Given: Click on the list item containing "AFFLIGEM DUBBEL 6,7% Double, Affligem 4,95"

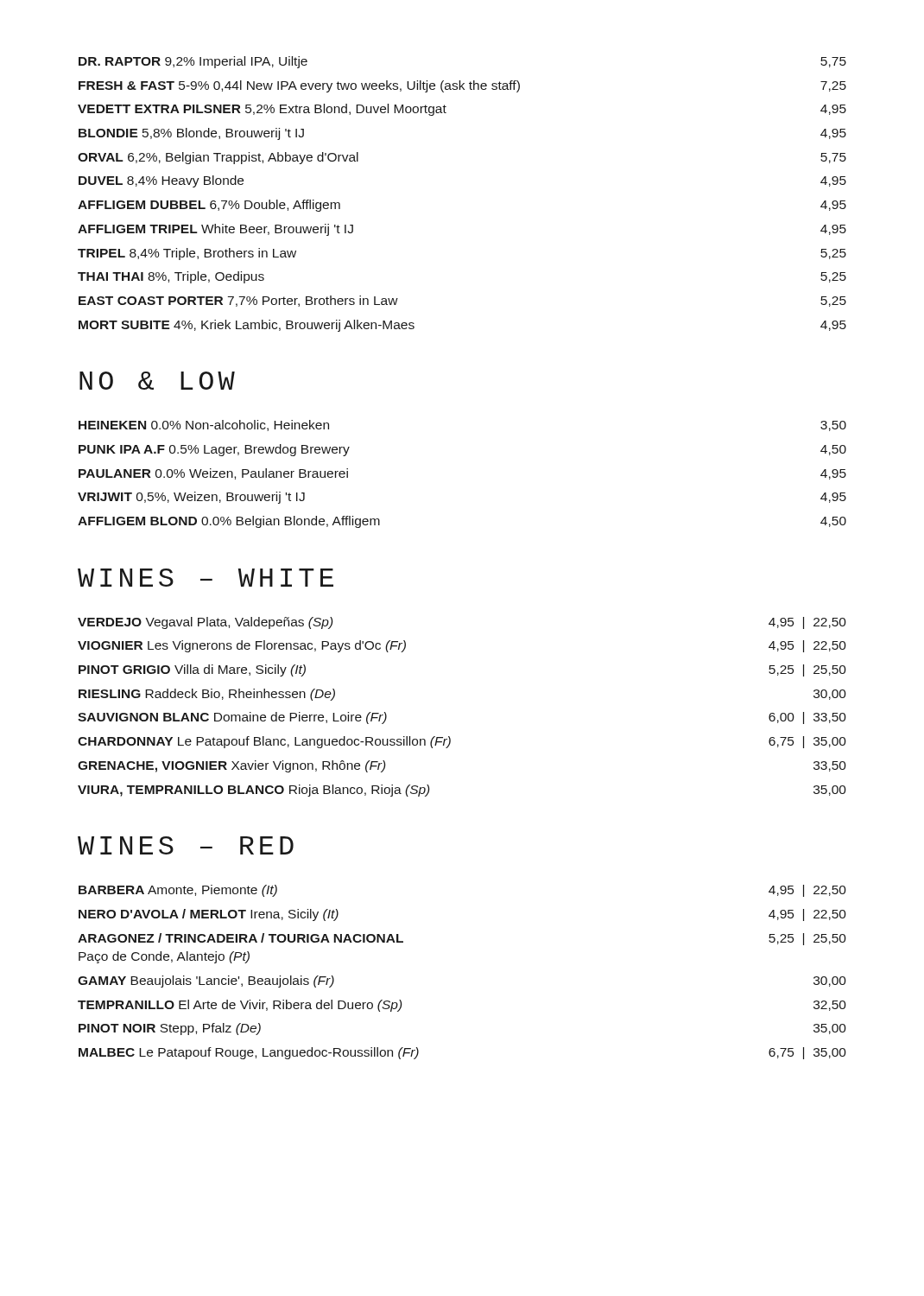Looking at the screenshot, I should (212, 204).
